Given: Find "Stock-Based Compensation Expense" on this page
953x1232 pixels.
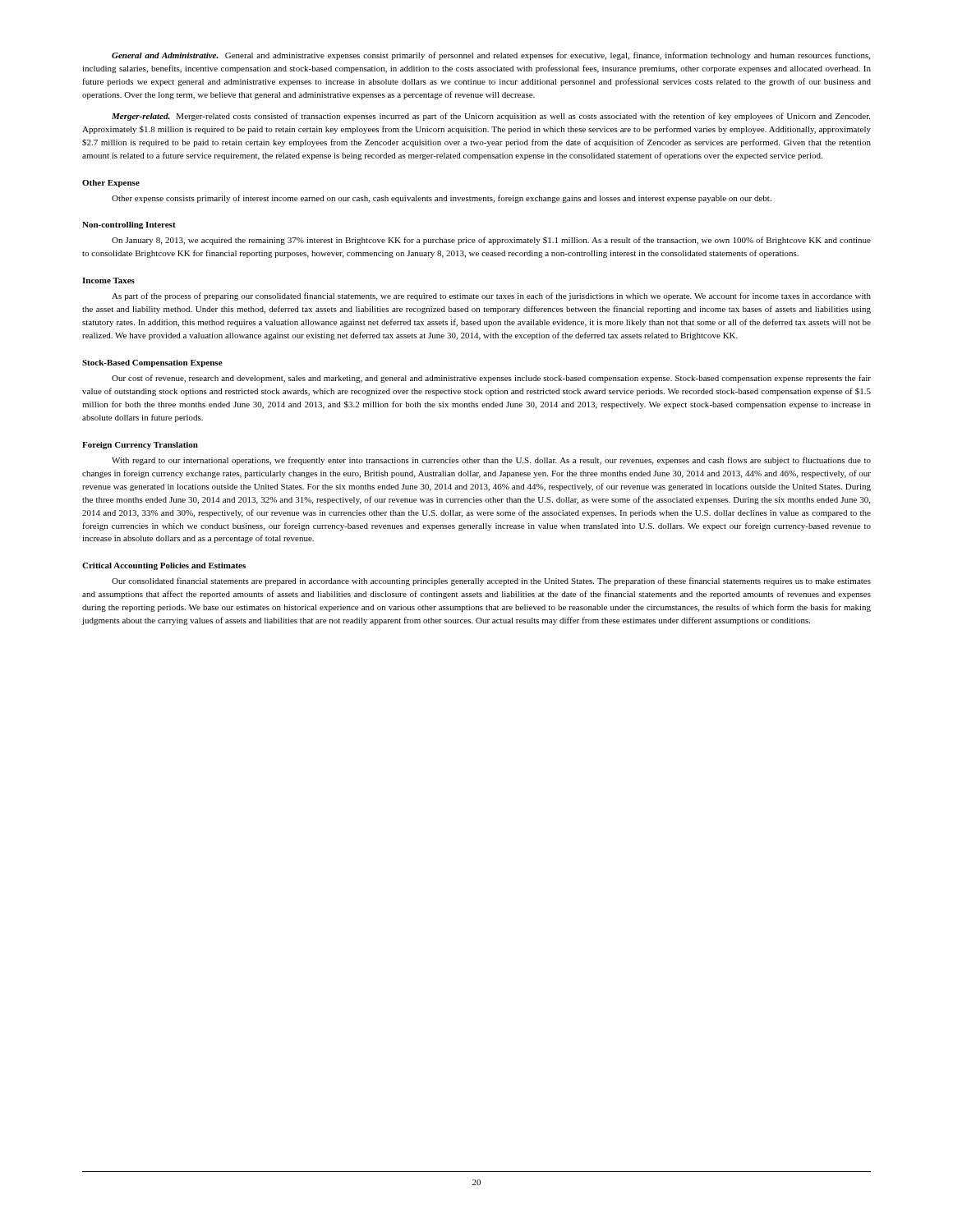Looking at the screenshot, I should pos(152,362).
